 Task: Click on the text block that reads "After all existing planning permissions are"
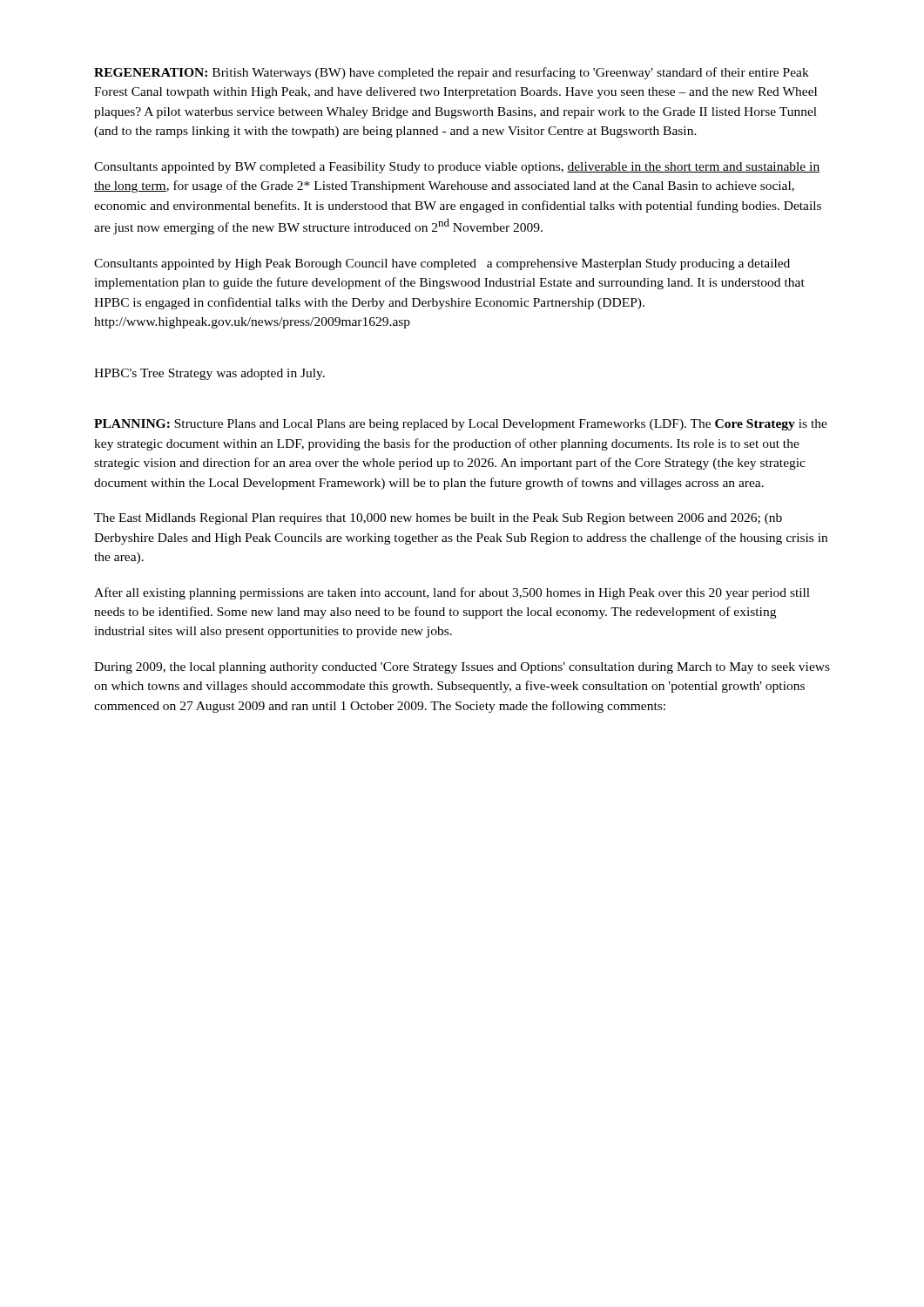(462, 612)
